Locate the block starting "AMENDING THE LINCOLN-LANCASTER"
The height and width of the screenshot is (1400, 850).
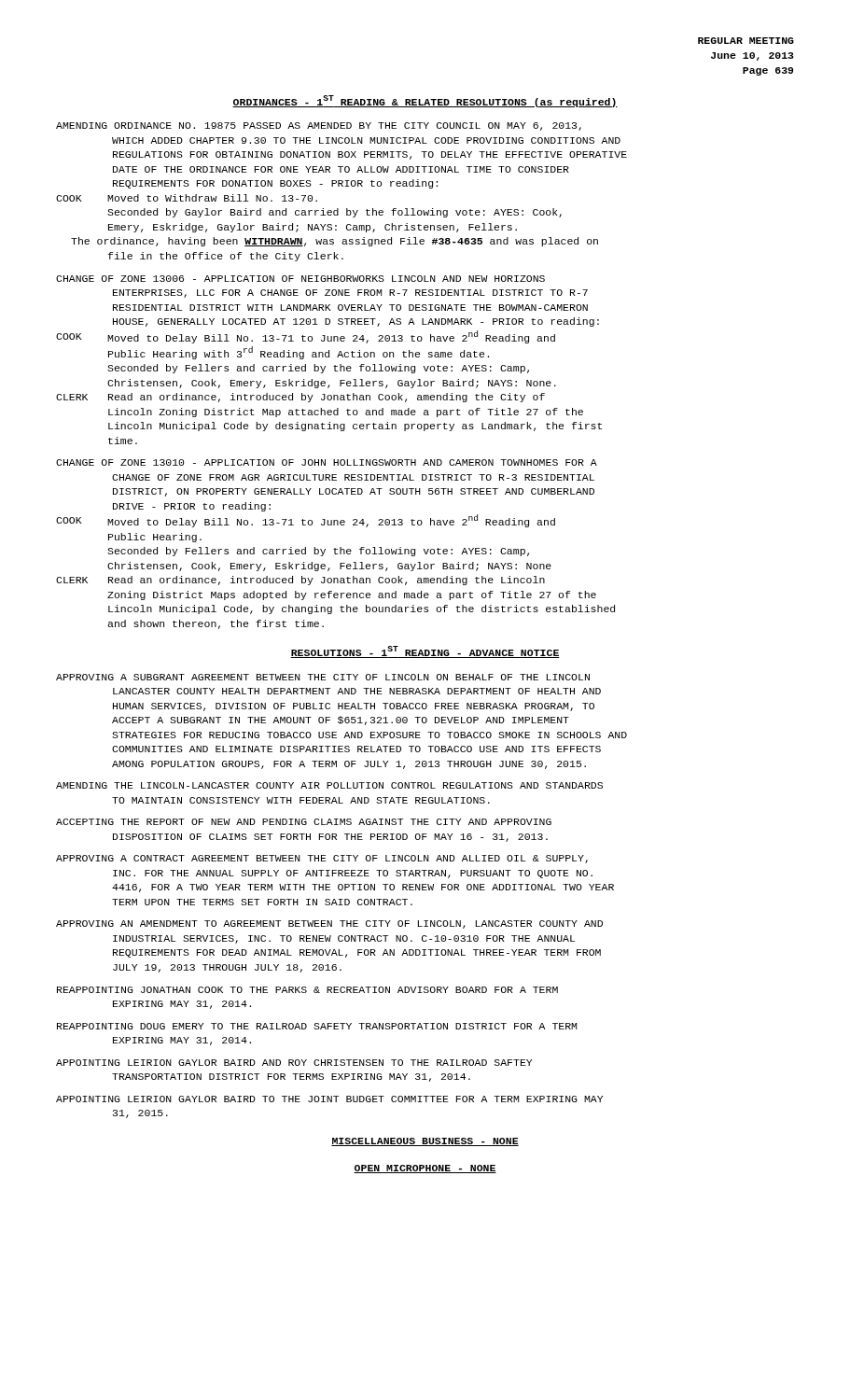(x=425, y=793)
